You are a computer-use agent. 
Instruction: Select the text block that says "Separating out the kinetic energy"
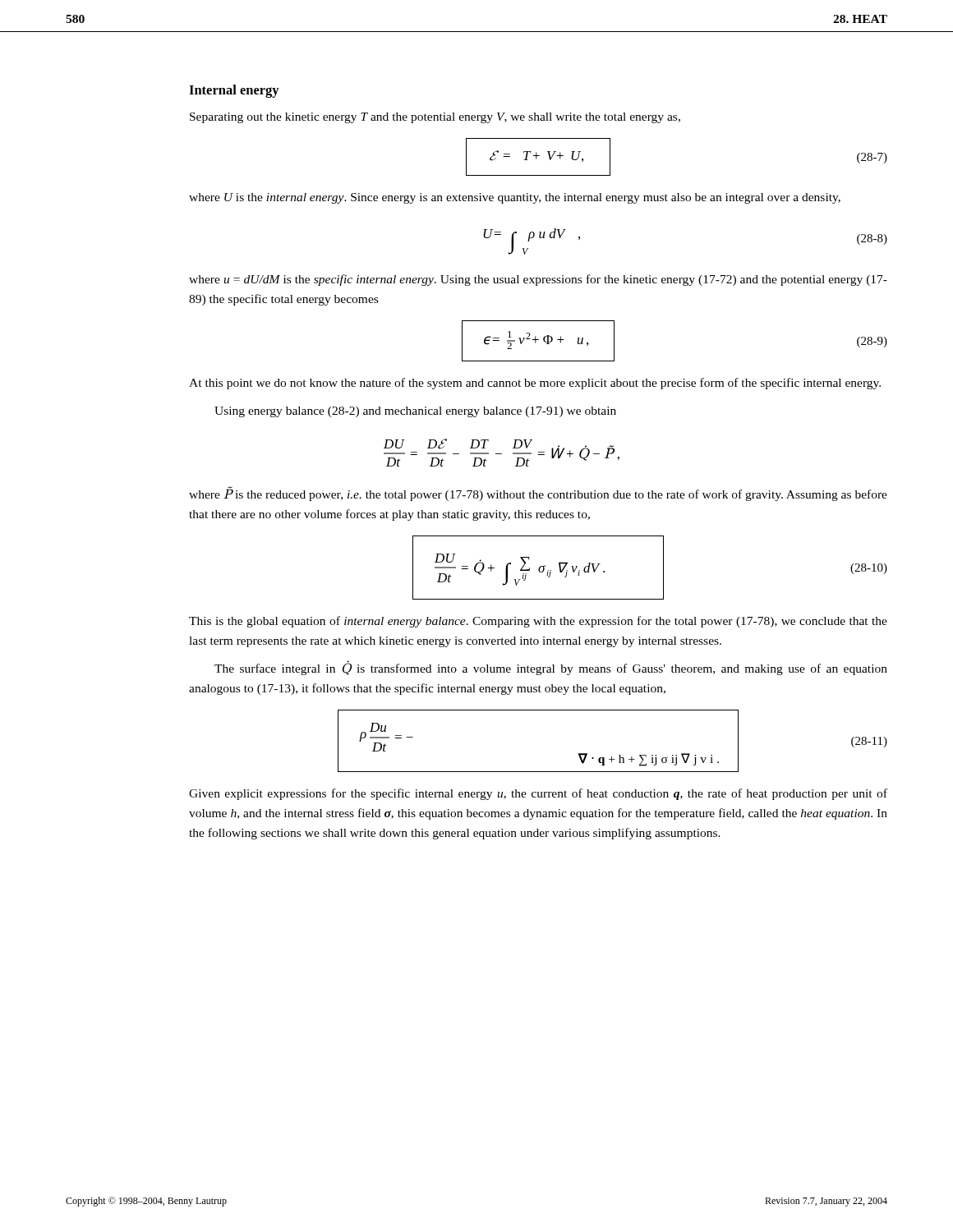pyautogui.click(x=435, y=116)
